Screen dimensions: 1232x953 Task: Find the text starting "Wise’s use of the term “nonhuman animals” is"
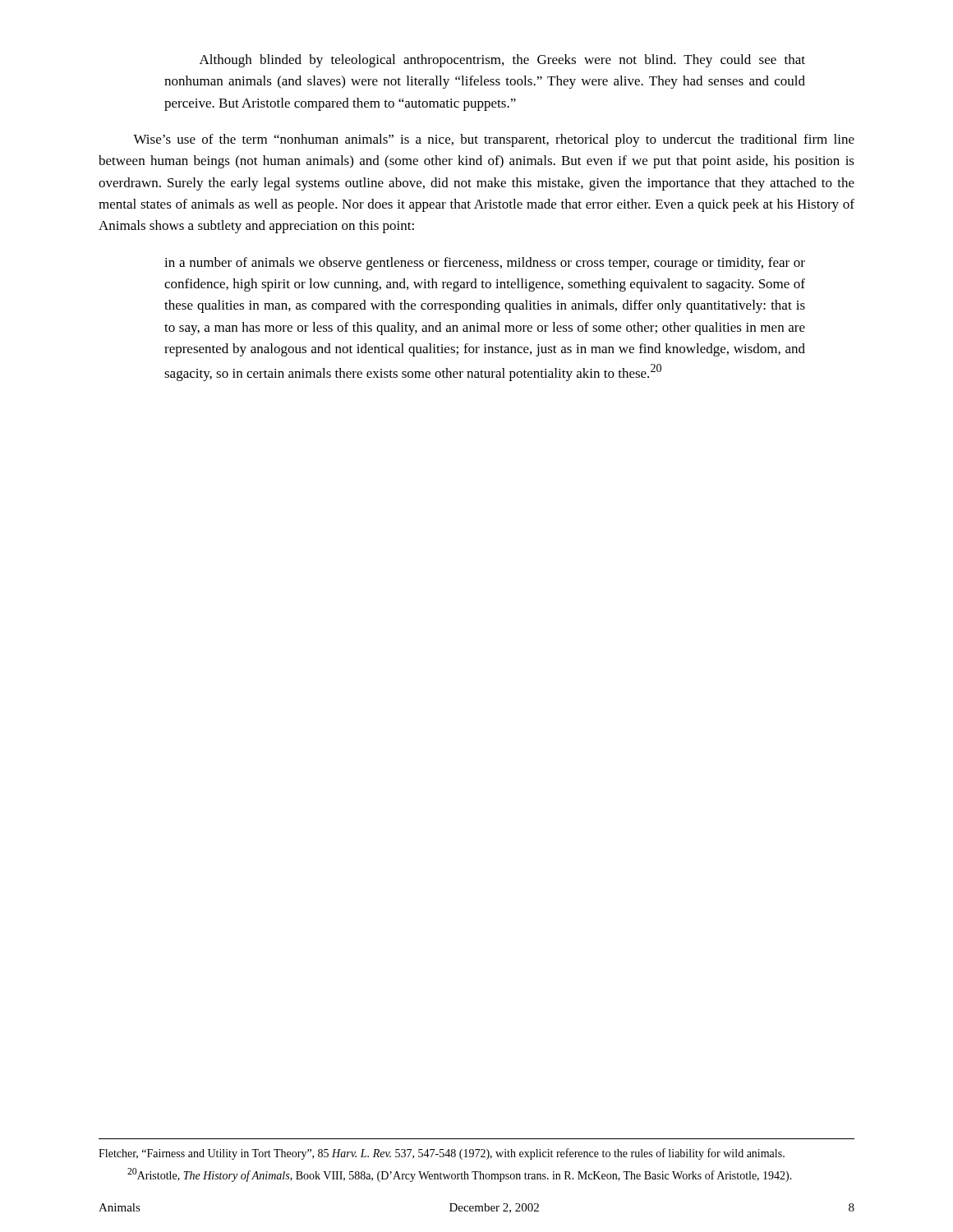476,183
